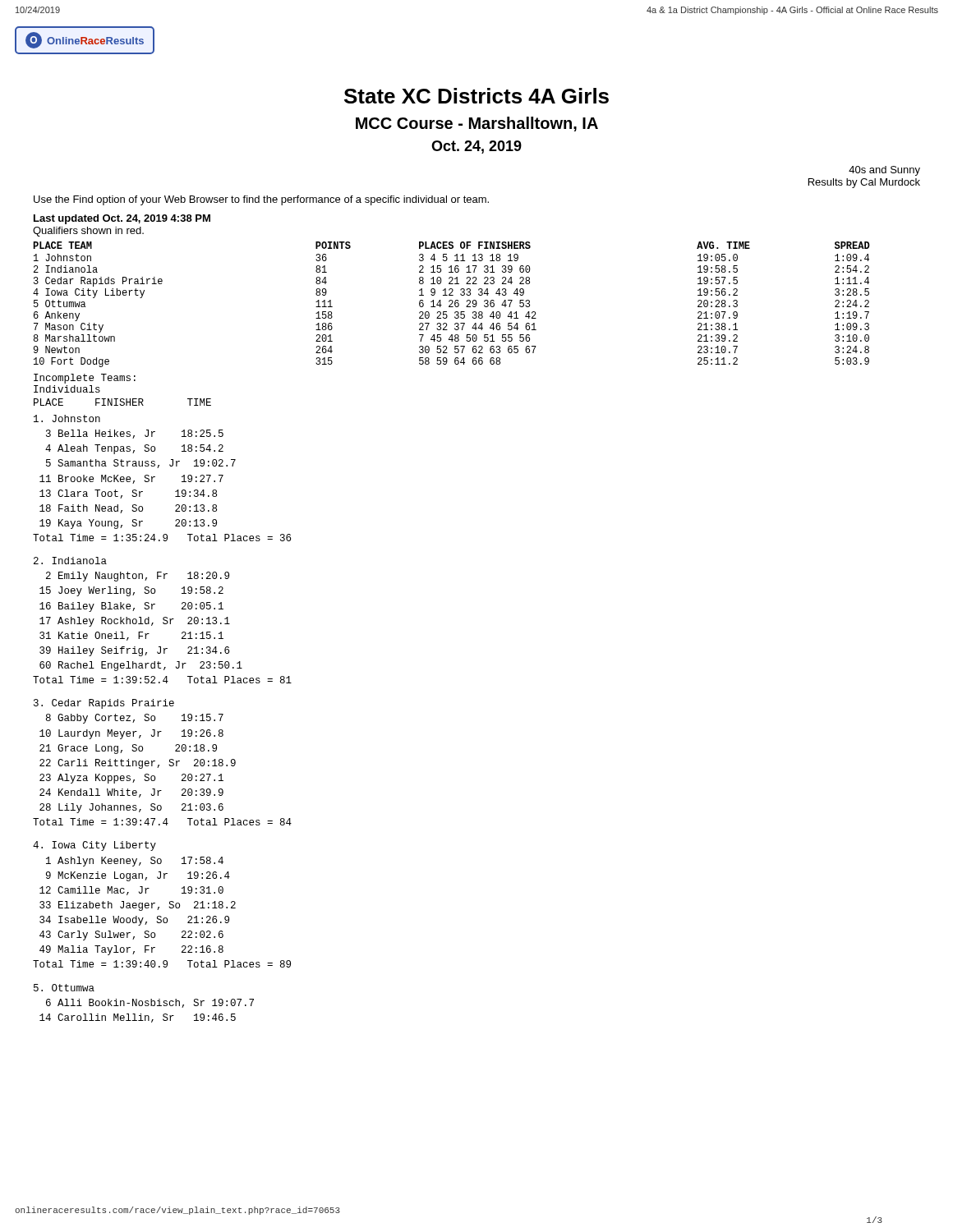Locate the text block with the text "Last updated Oct. 24, 2019 4:38 PM"

(x=122, y=224)
